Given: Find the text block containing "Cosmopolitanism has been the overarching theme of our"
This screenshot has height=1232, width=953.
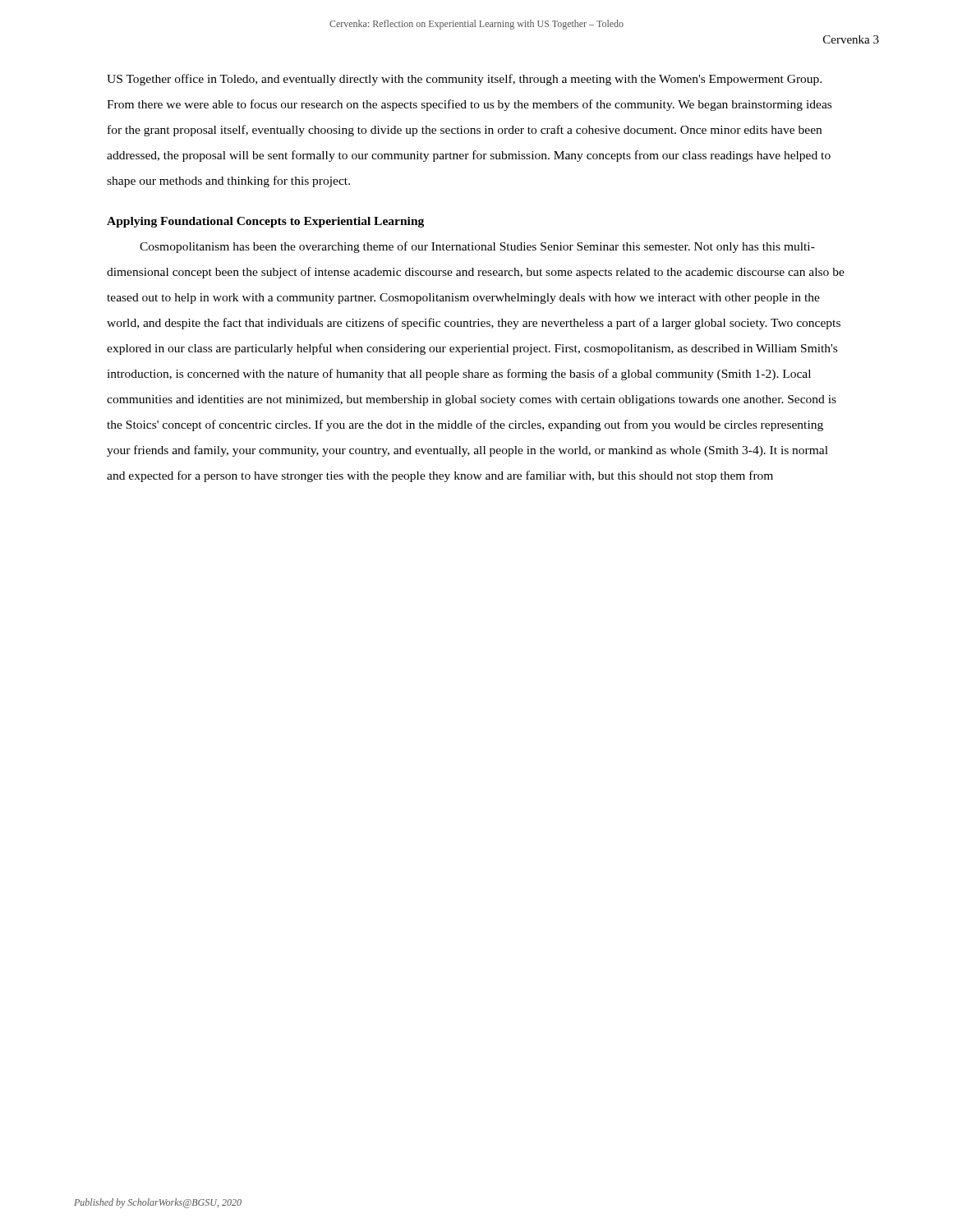Looking at the screenshot, I should point(476,361).
